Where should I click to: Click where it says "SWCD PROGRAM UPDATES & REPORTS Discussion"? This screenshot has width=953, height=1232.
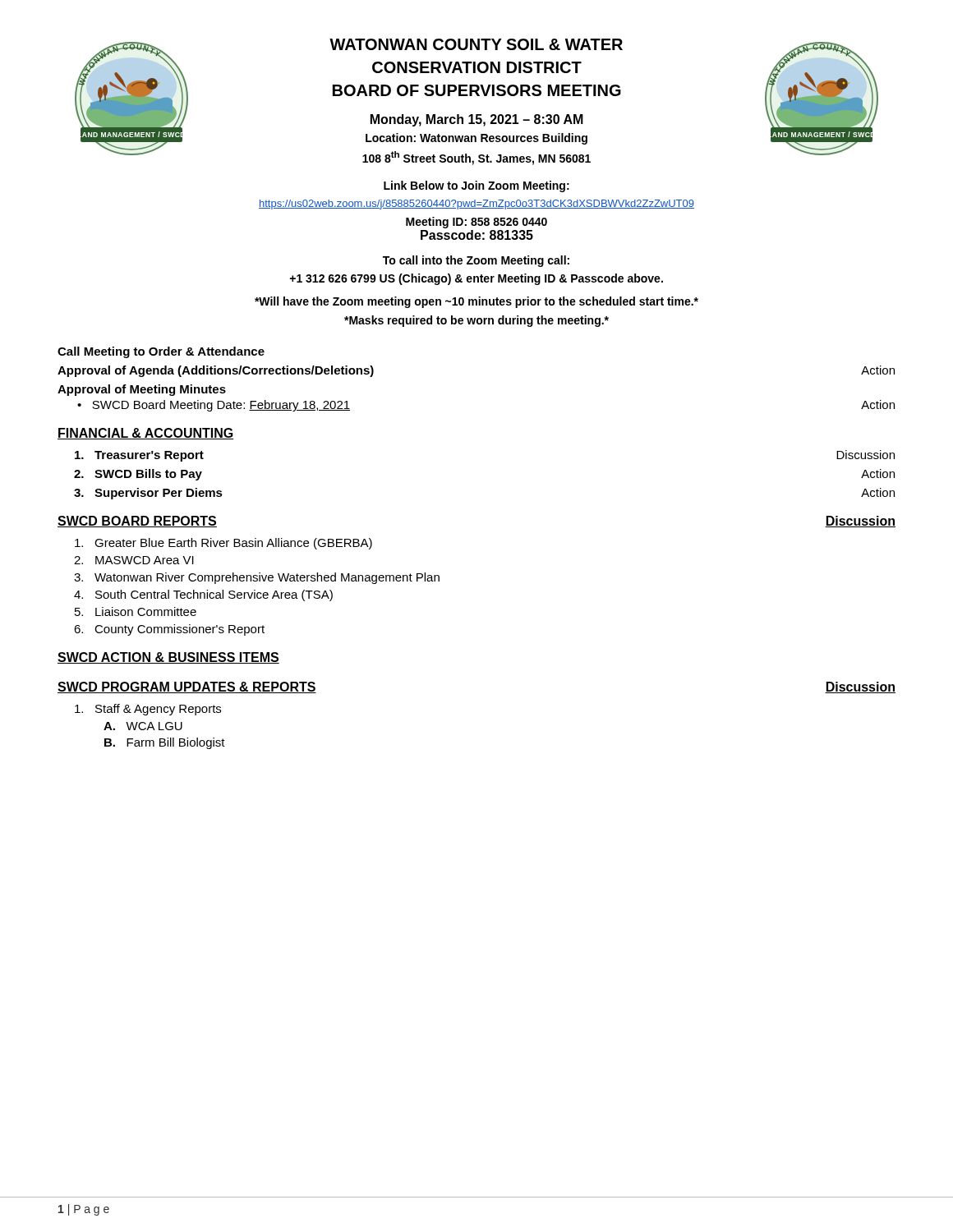click(187, 687)
